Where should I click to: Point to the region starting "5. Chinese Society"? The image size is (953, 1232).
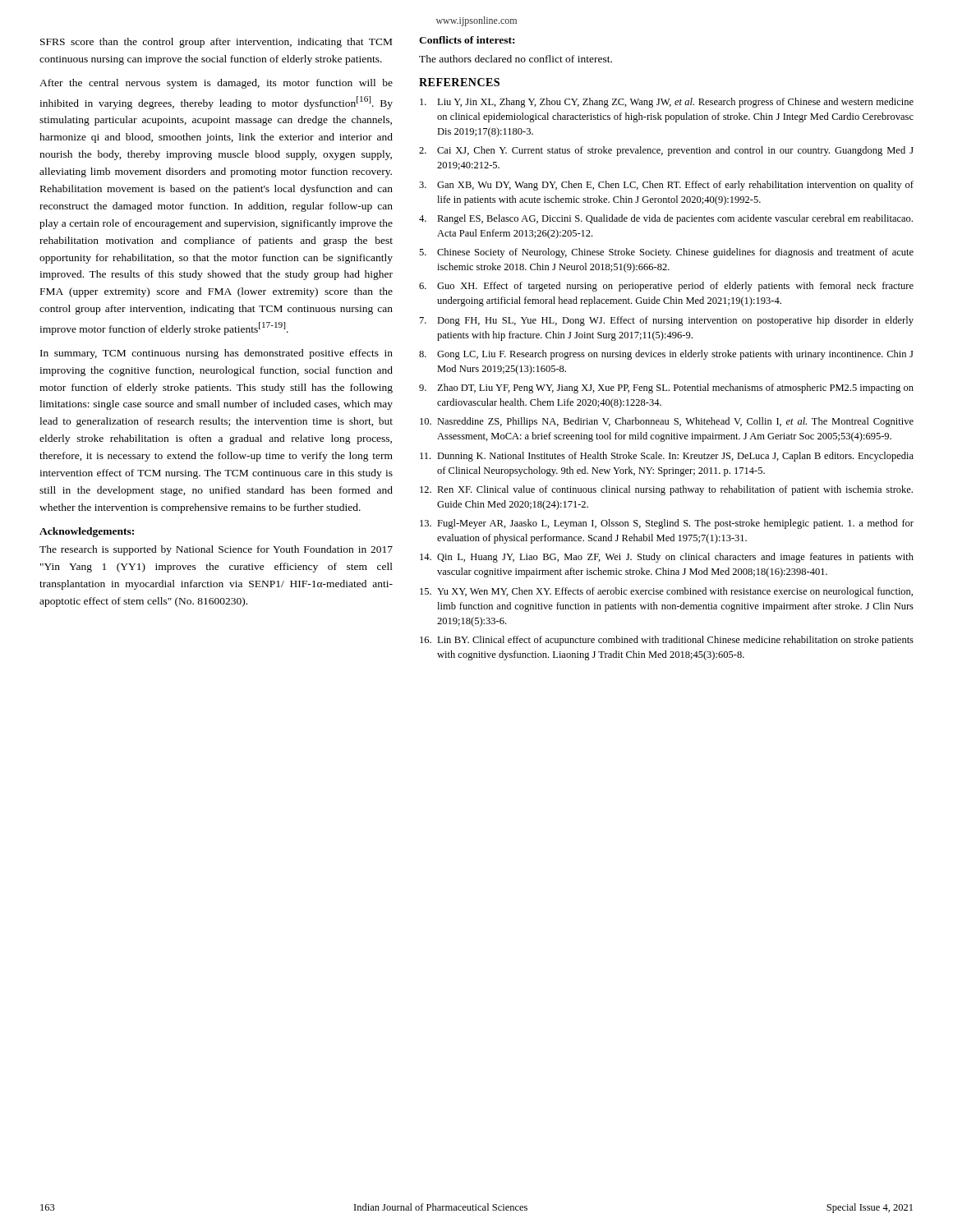point(666,260)
